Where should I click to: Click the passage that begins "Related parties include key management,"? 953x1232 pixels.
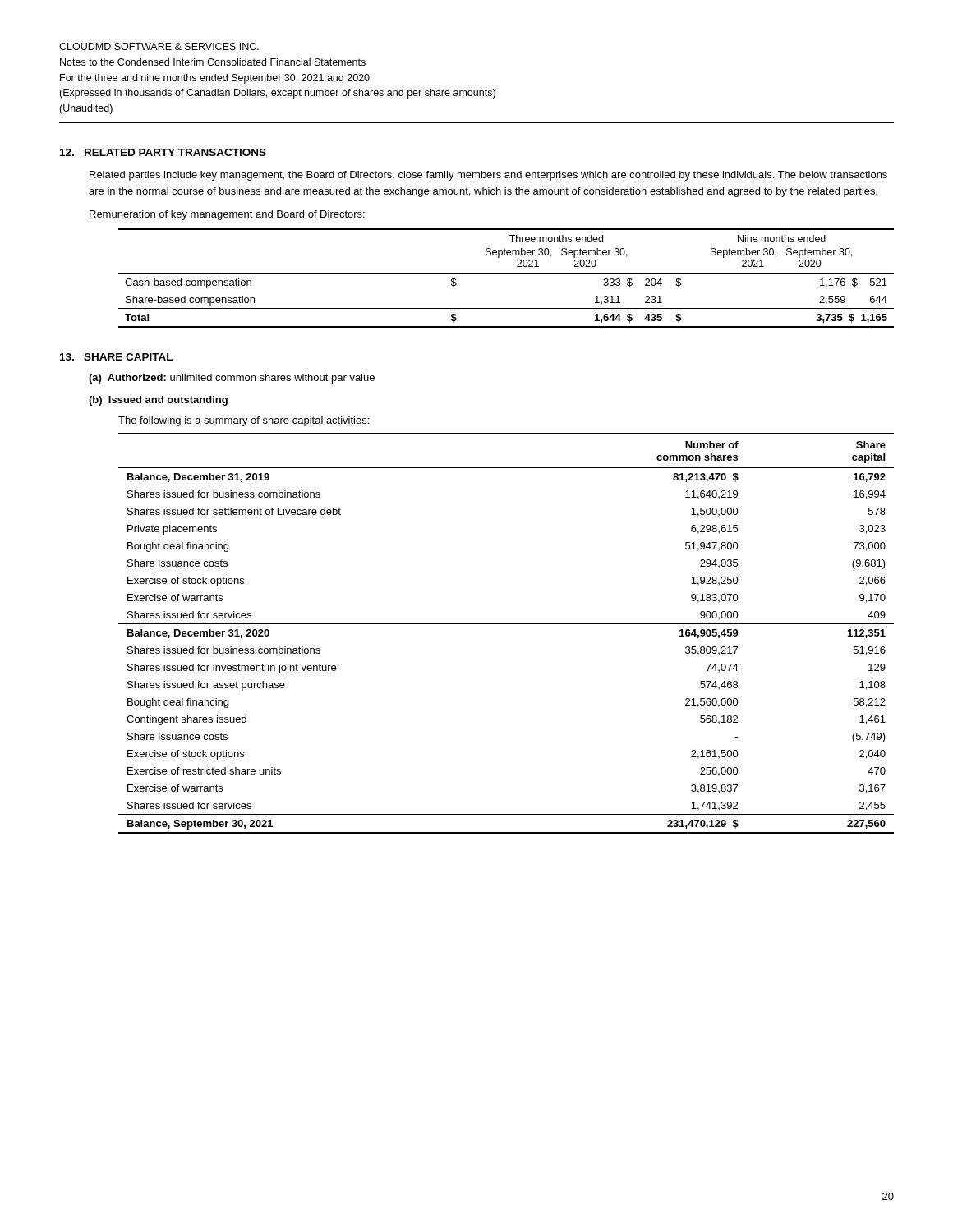tap(488, 183)
